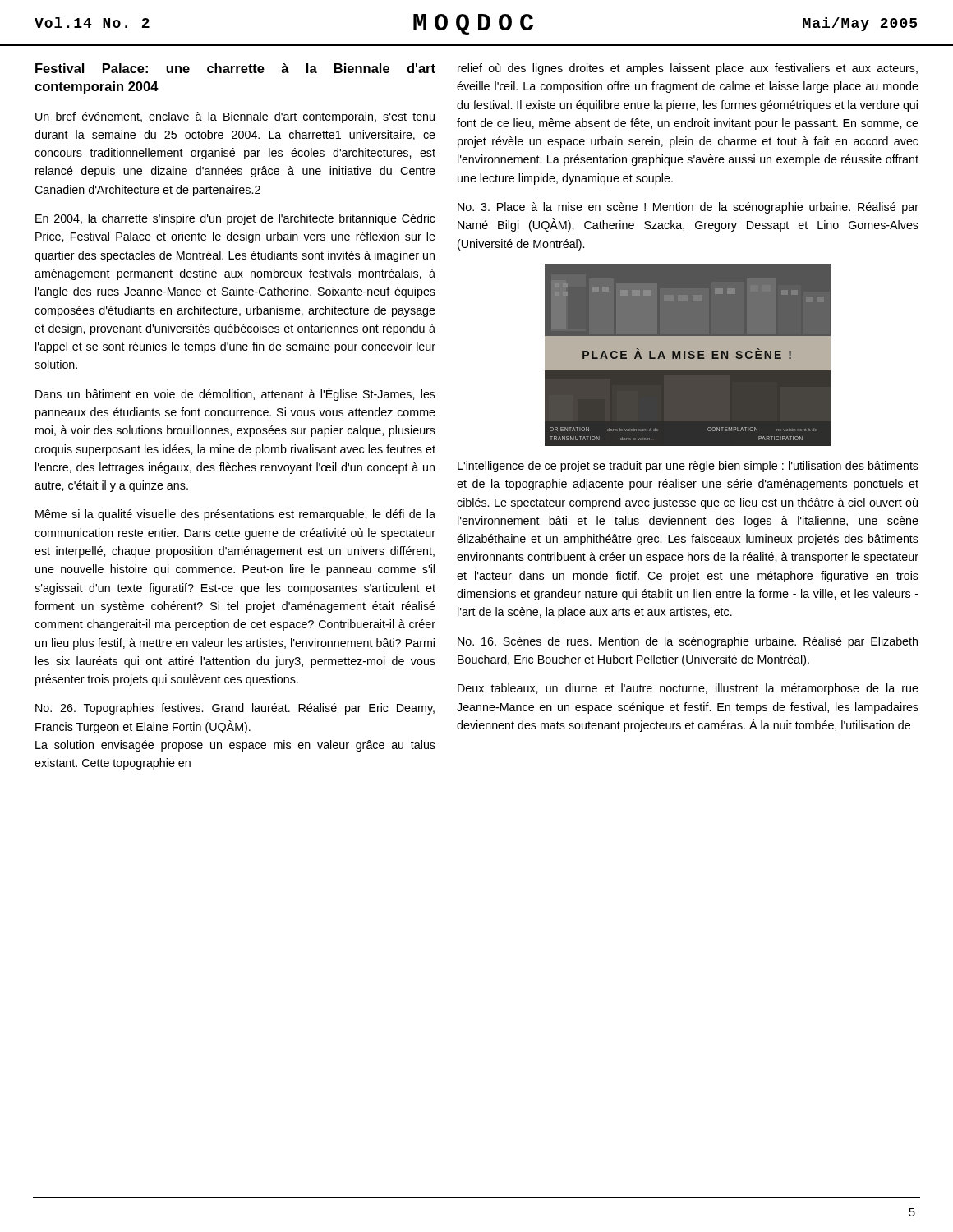Click the section header that begins "Festival Palace: une charrette"
953x1232 pixels.
click(x=235, y=77)
